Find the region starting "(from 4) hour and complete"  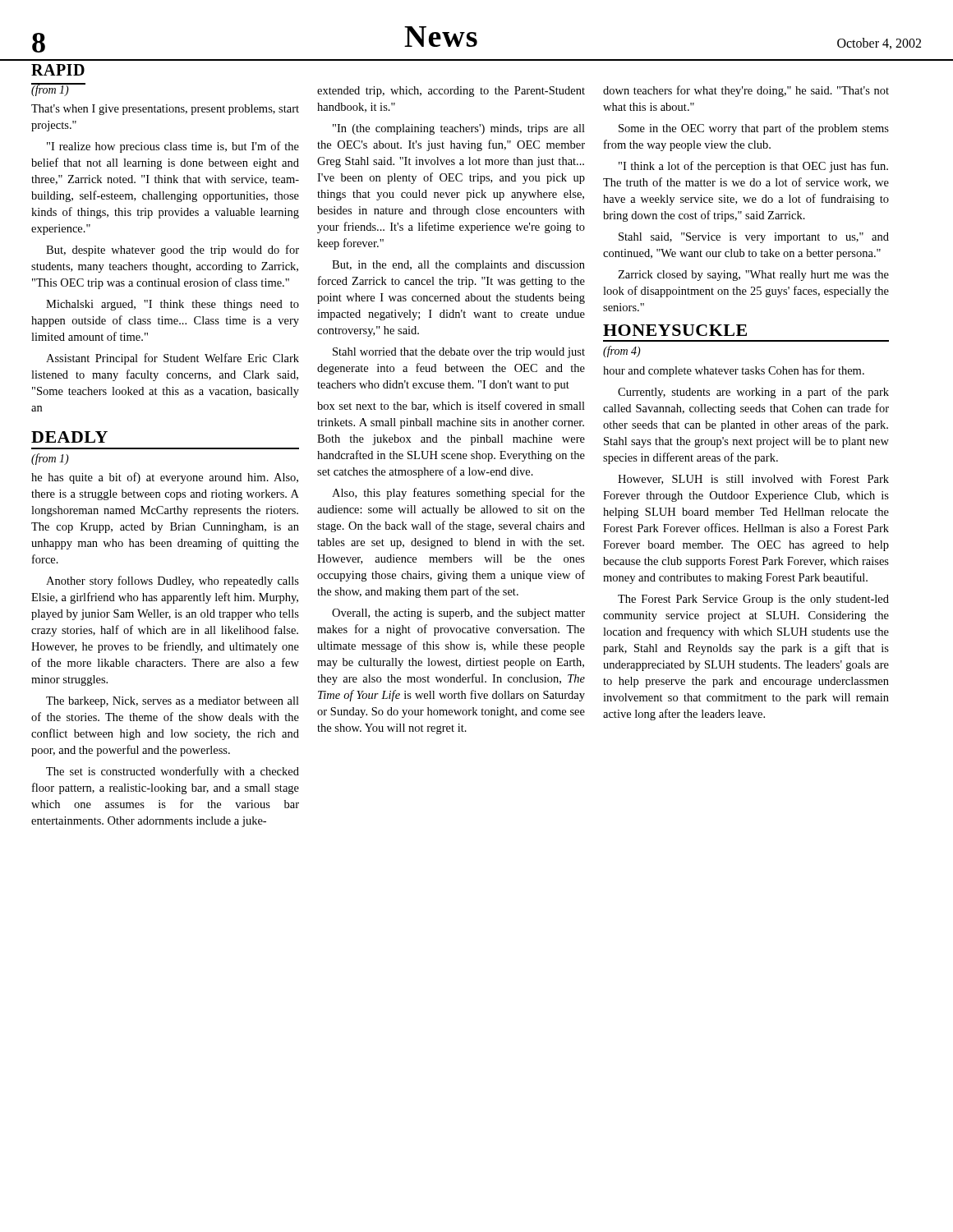(746, 533)
